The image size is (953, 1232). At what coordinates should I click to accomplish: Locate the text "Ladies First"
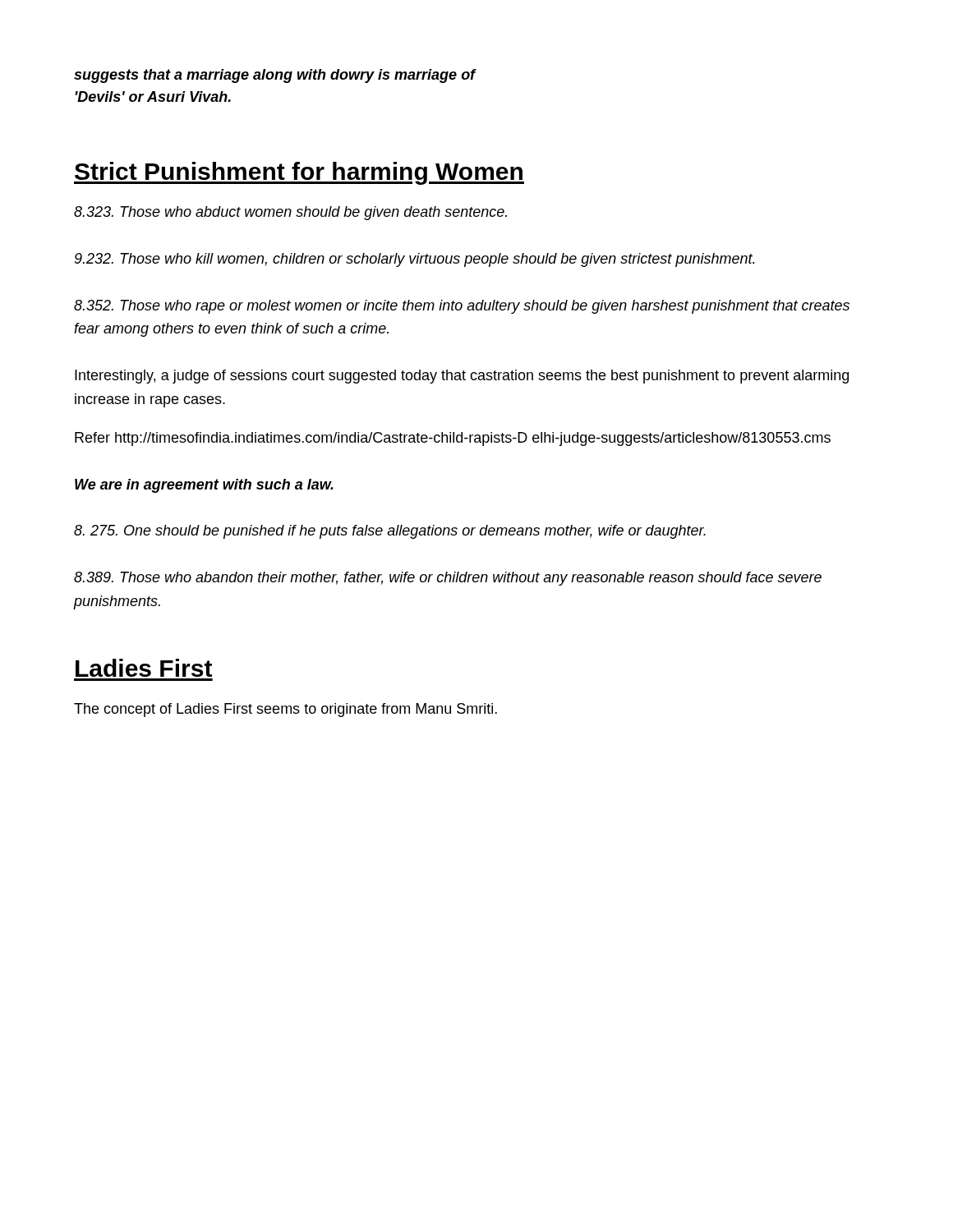(x=143, y=668)
